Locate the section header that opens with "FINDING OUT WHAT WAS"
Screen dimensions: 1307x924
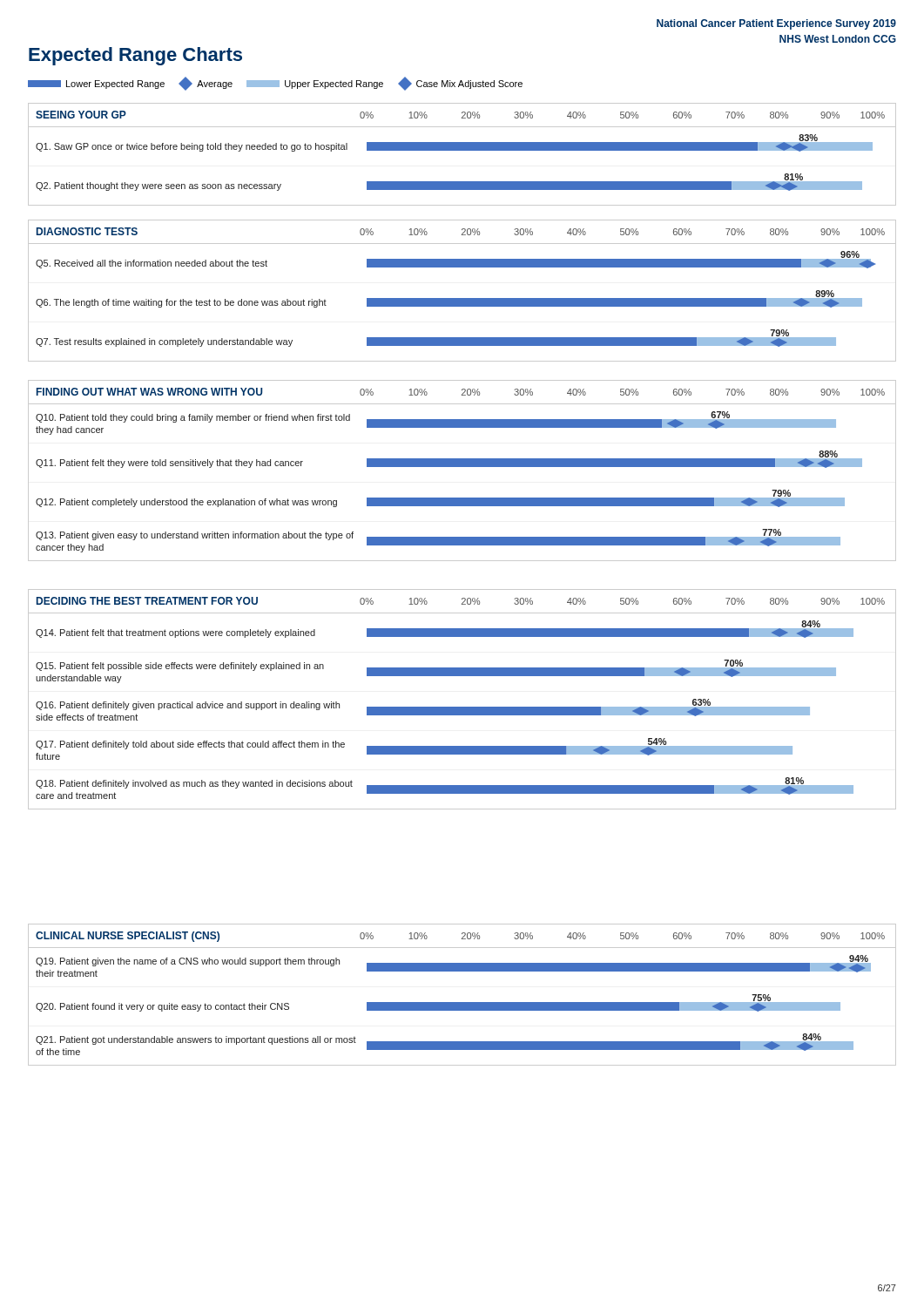coord(462,471)
